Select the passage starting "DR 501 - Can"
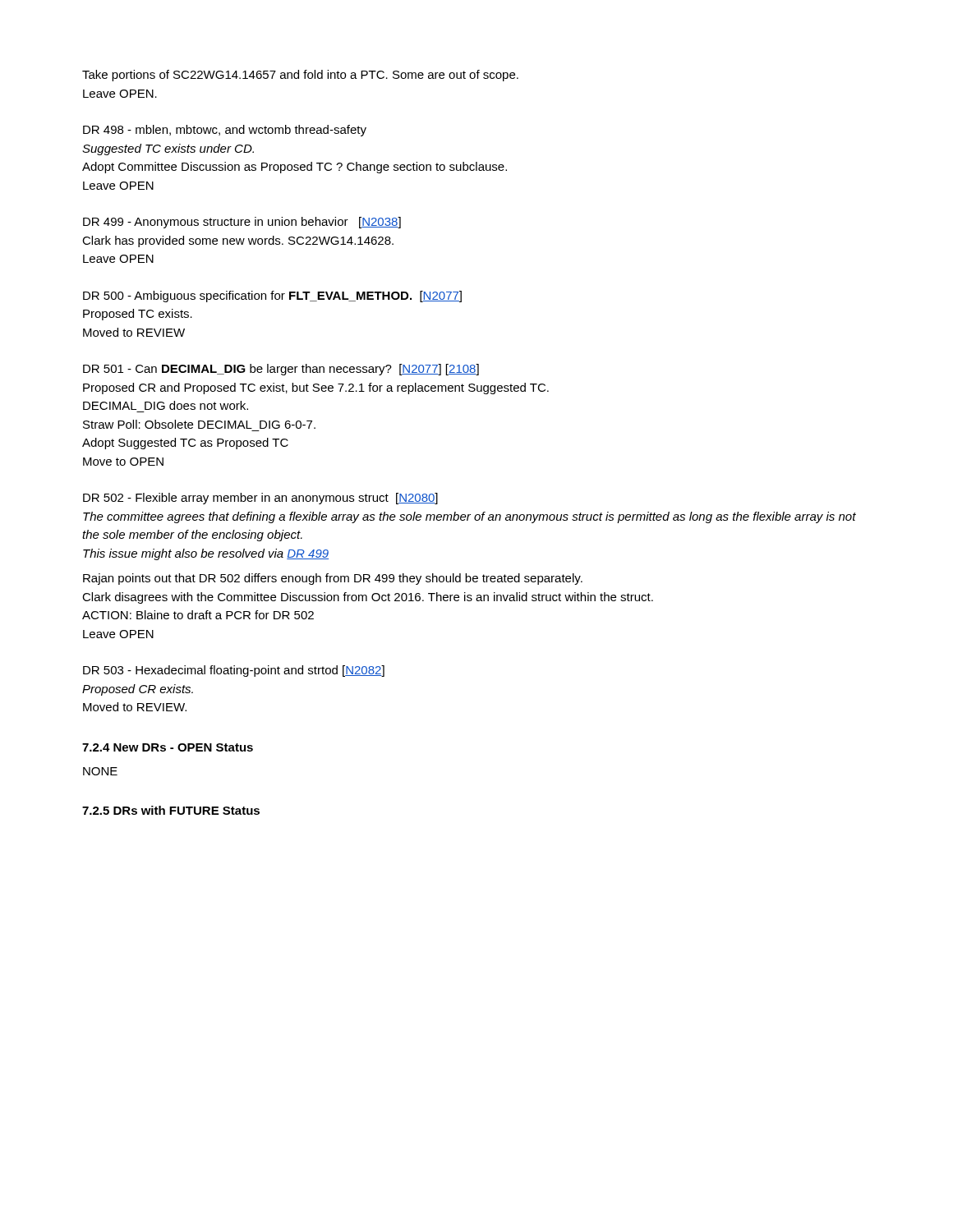Screen dimensions: 1232x953 (x=316, y=415)
